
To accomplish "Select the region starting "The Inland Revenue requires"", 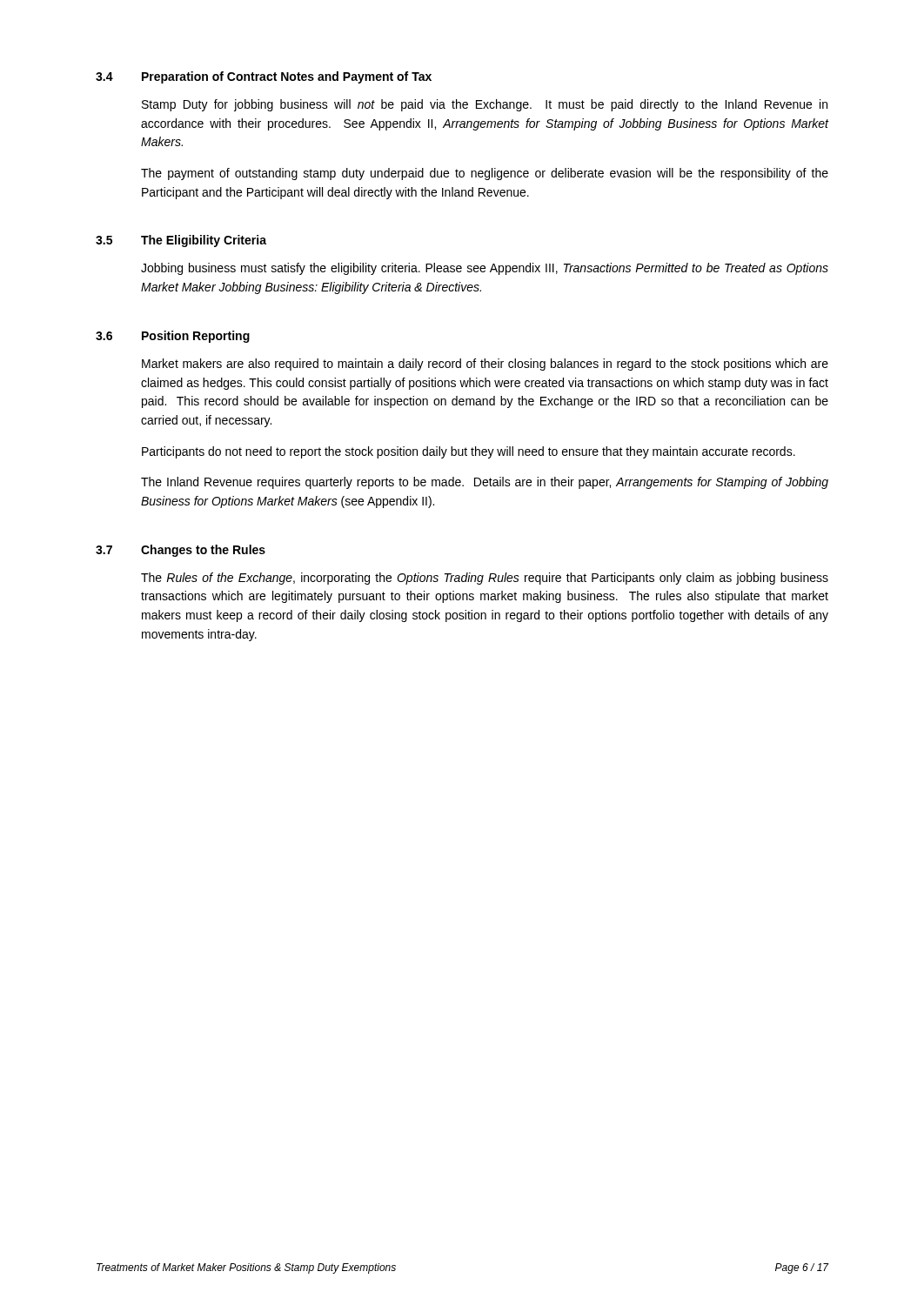I will 485,492.
